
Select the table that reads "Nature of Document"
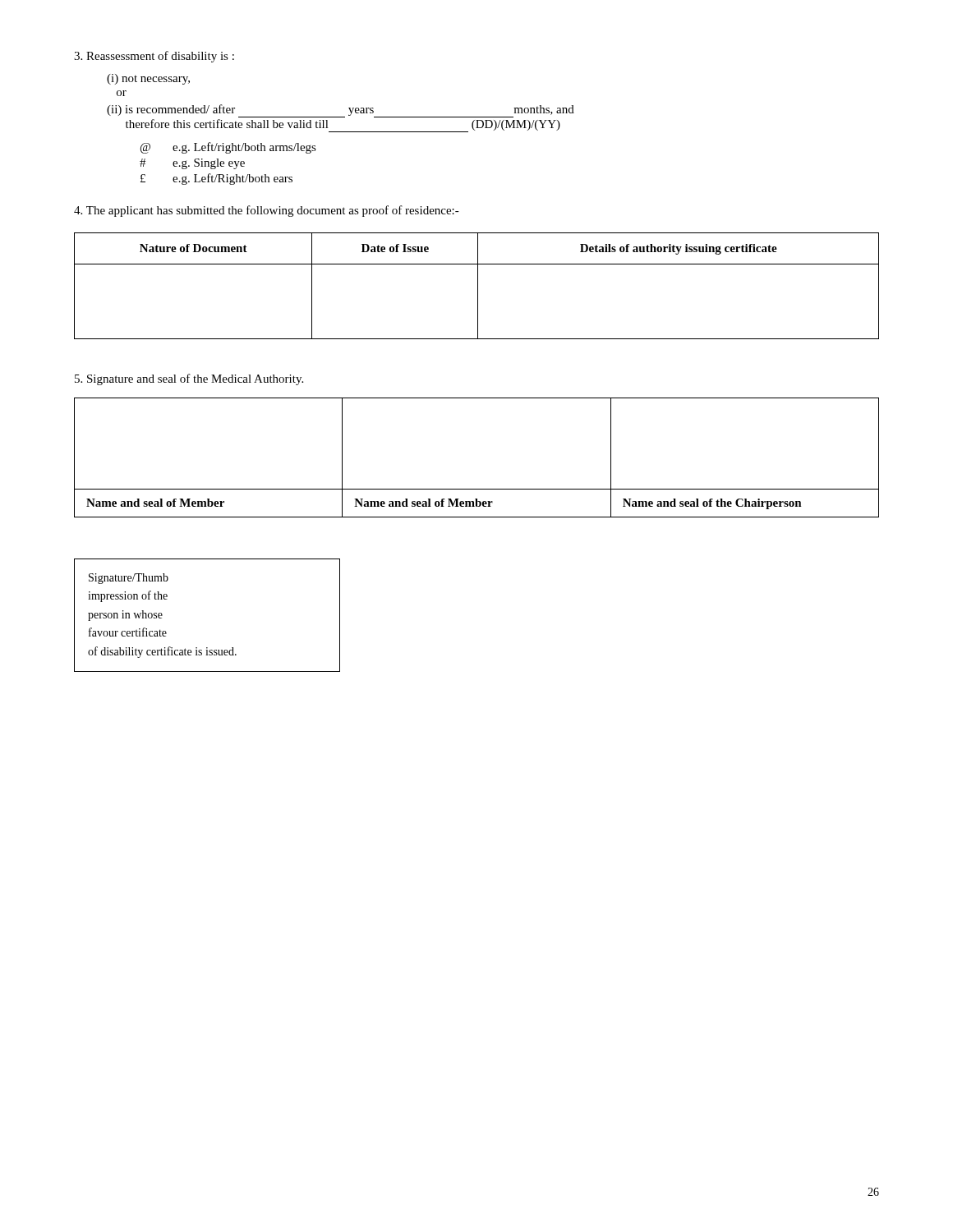[x=476, y=286]
